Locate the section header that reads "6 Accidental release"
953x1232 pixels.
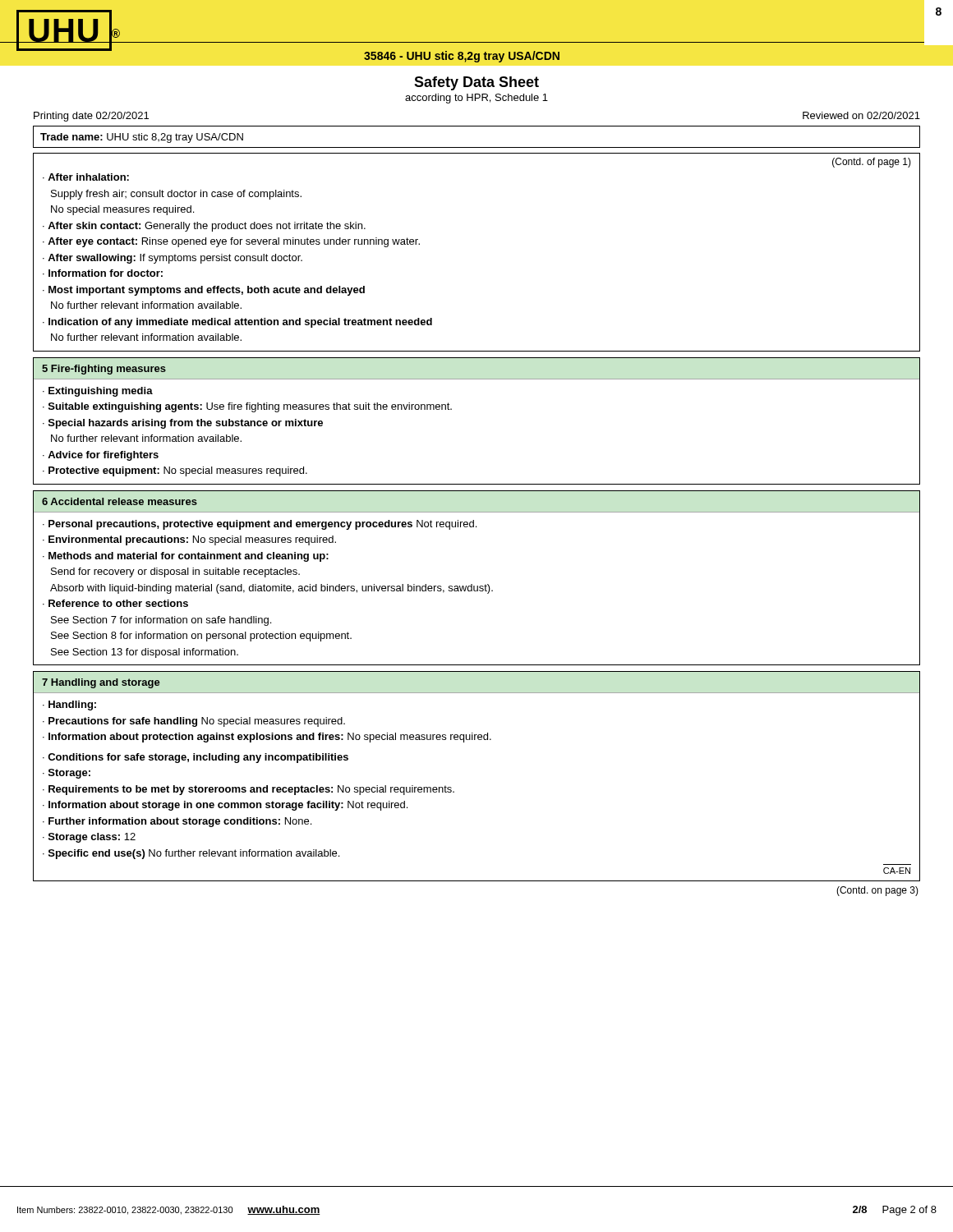coord(120,501)
